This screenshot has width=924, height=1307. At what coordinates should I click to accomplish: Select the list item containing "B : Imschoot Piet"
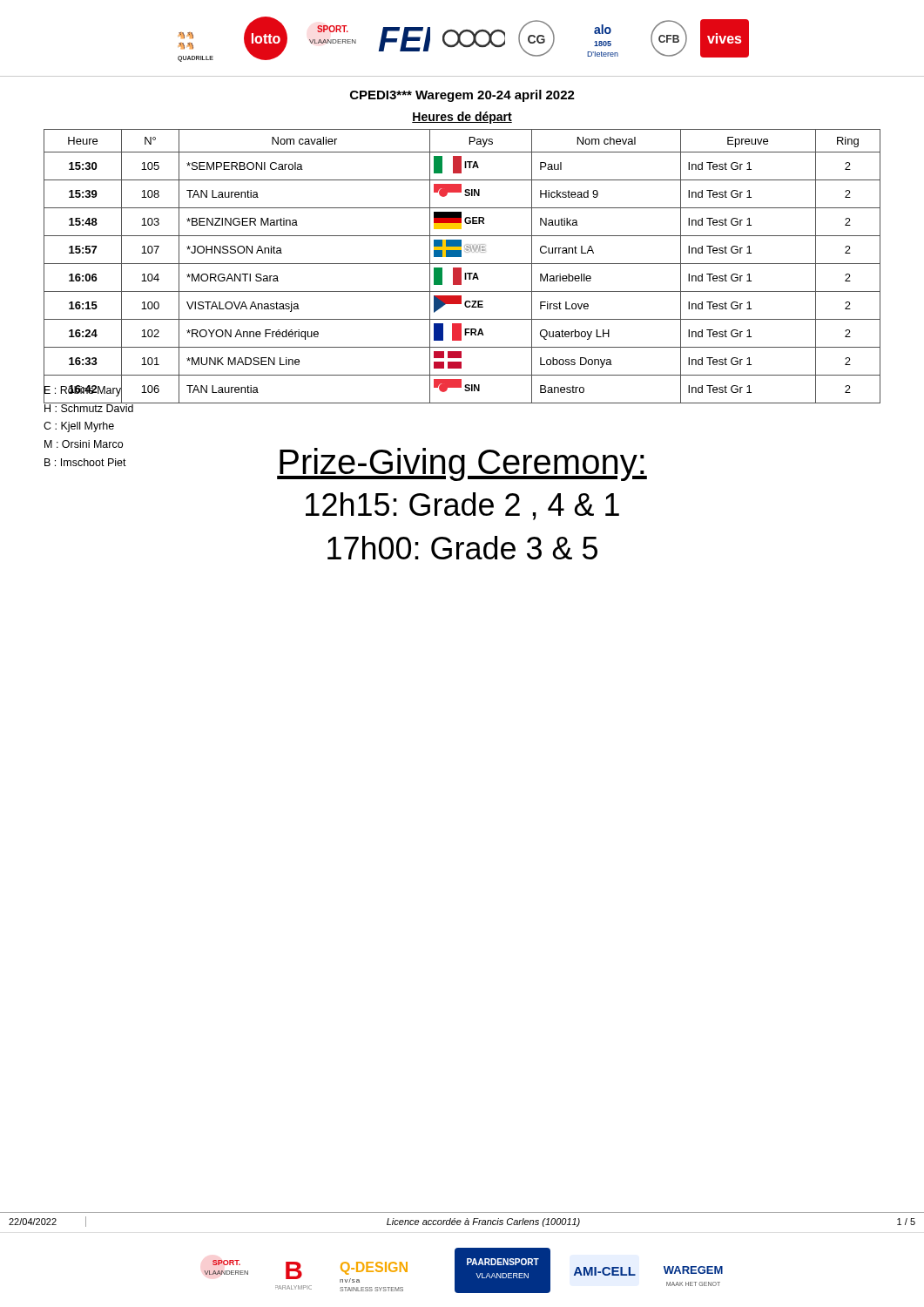point(85,462)
